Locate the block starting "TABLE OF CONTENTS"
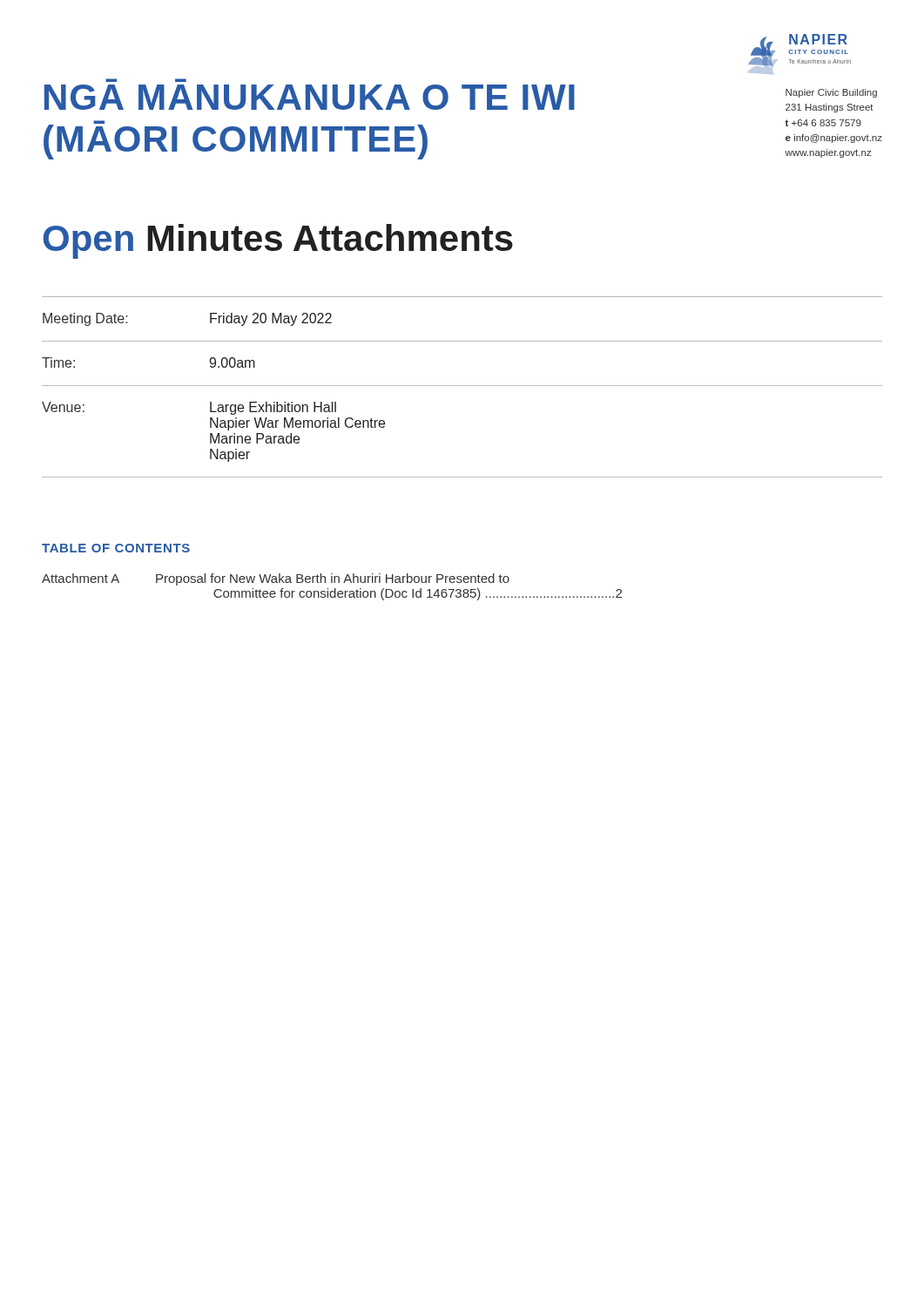Viewport: 924px width, 1307px height. [116, 548]
